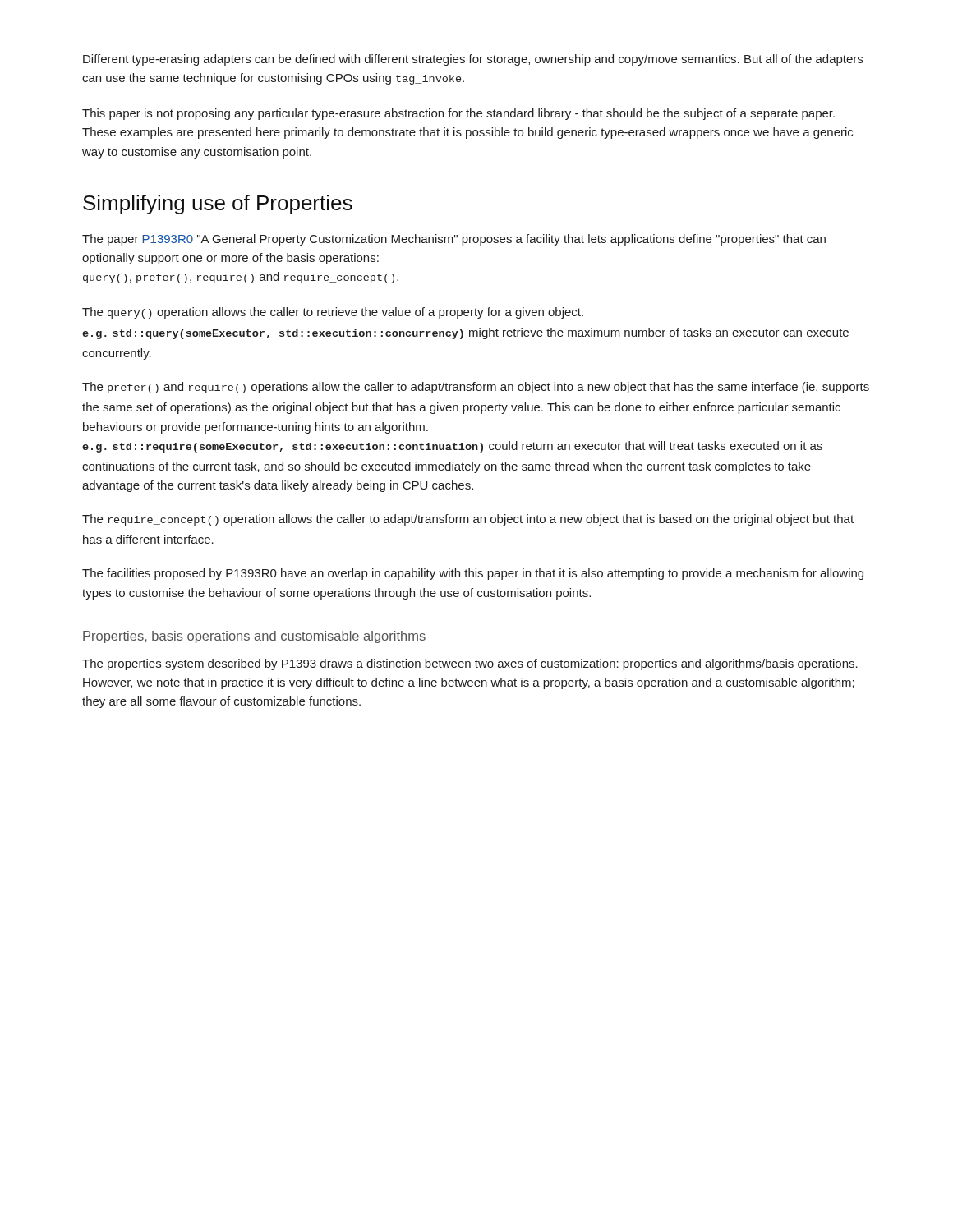Find the text starting "The require_concept() operation allows the caller"
Image resolution: width=953 pixels, height=1232 pixels.
click(468, 529)
